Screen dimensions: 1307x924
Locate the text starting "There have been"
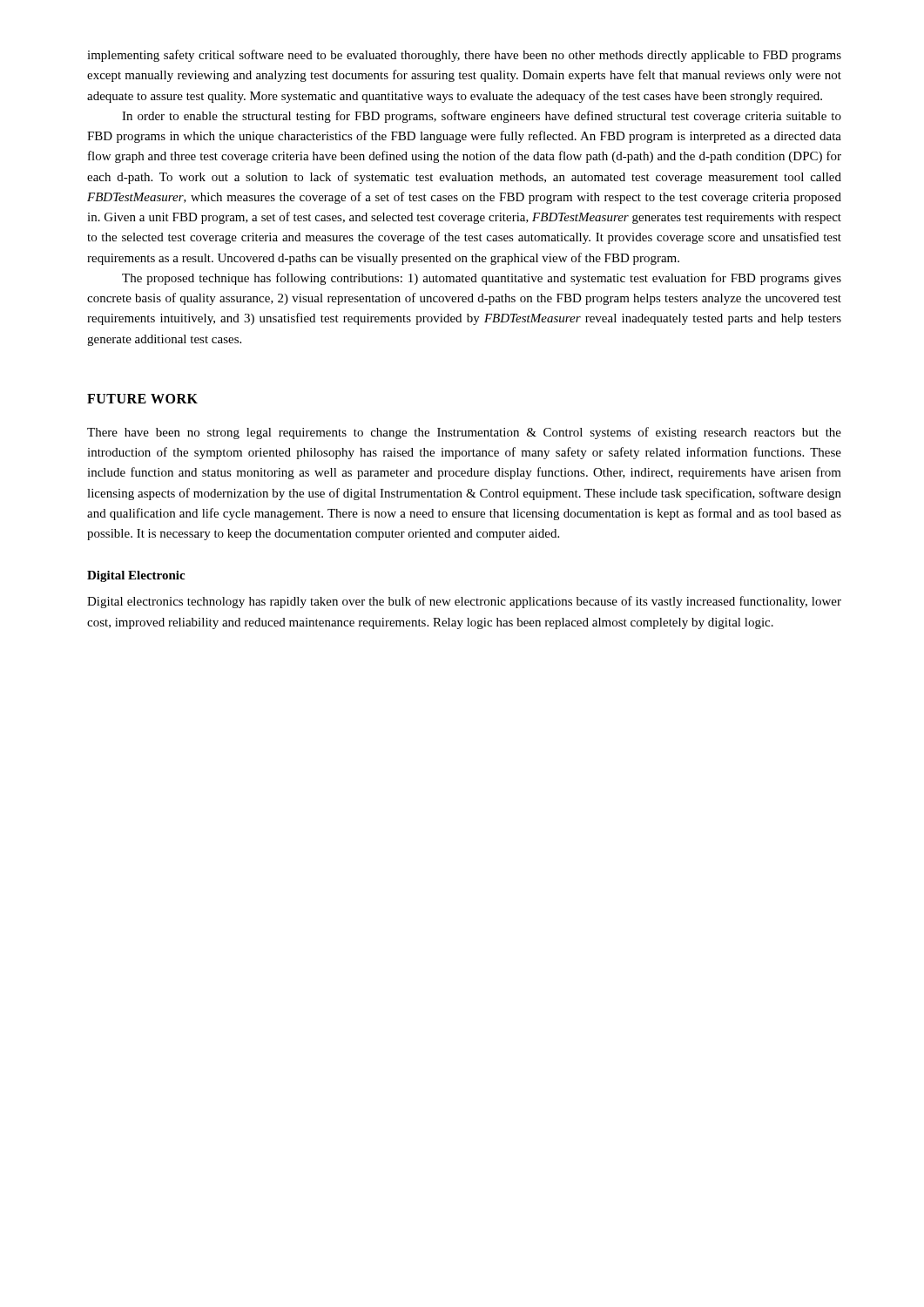click(x=464, y=483)
